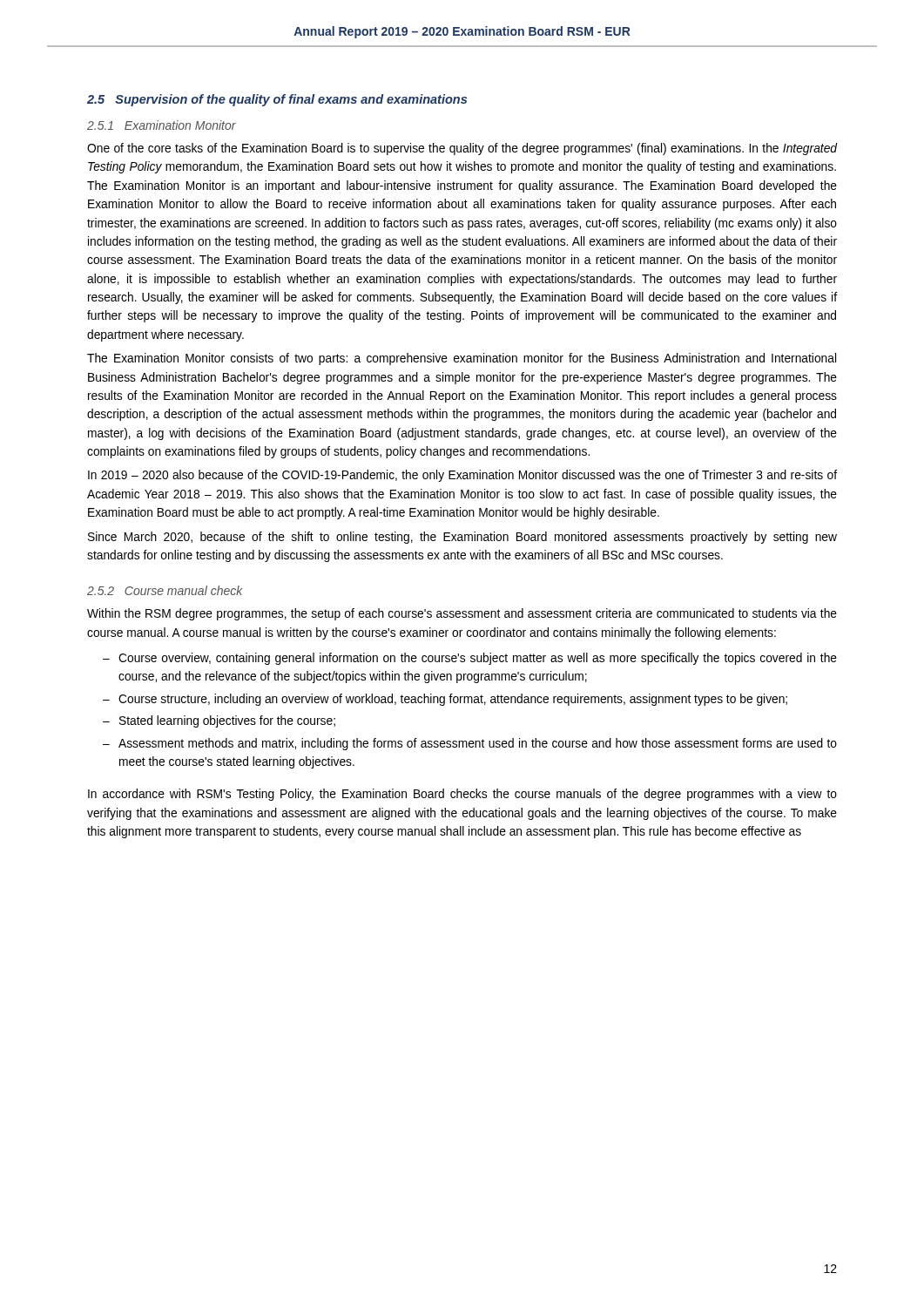Select the text block that reads "The Examination Monitor consists of two parts: a"

462,405
